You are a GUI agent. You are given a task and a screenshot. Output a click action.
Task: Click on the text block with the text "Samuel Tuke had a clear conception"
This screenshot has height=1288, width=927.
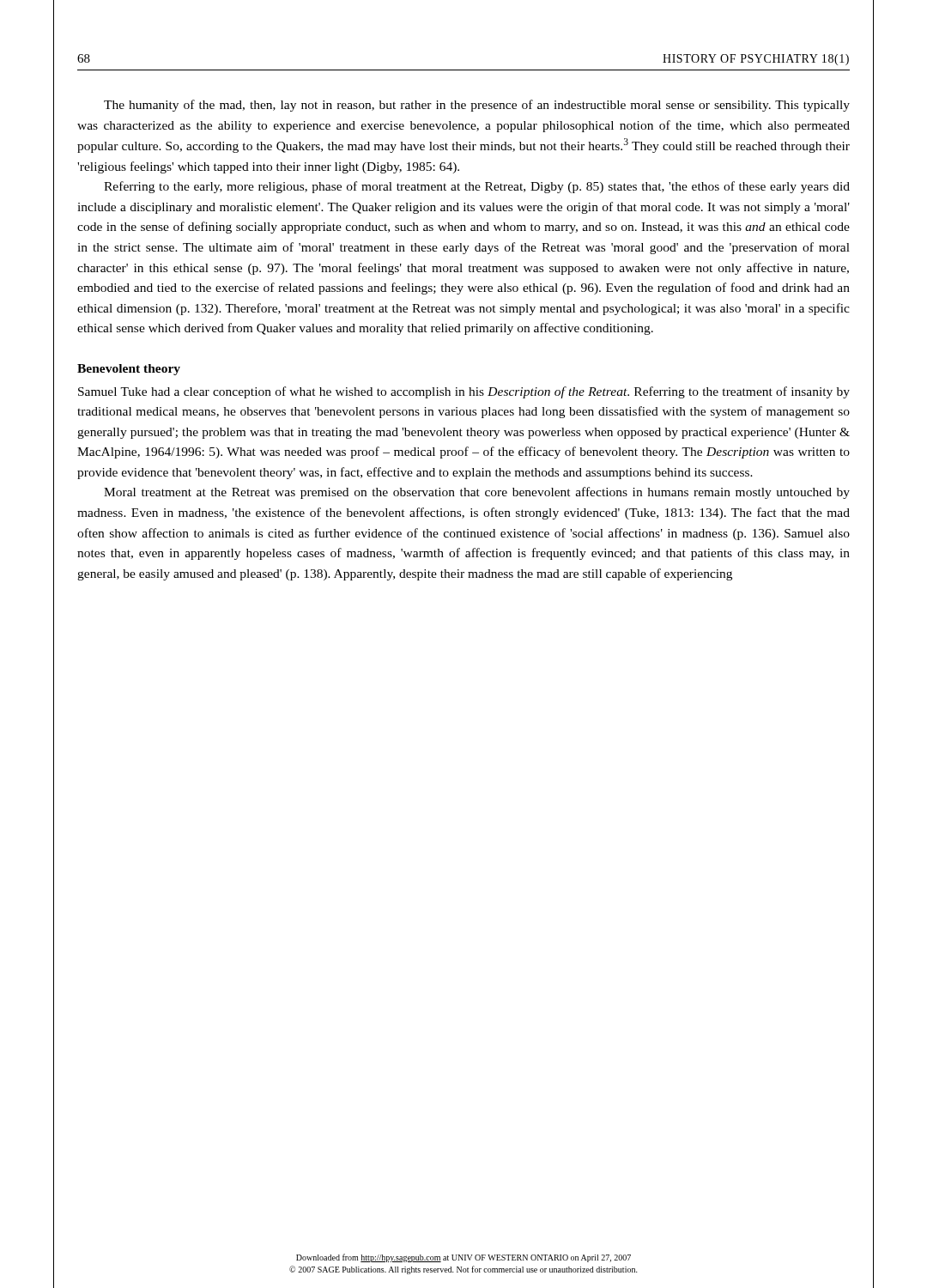tap(464, 432)
